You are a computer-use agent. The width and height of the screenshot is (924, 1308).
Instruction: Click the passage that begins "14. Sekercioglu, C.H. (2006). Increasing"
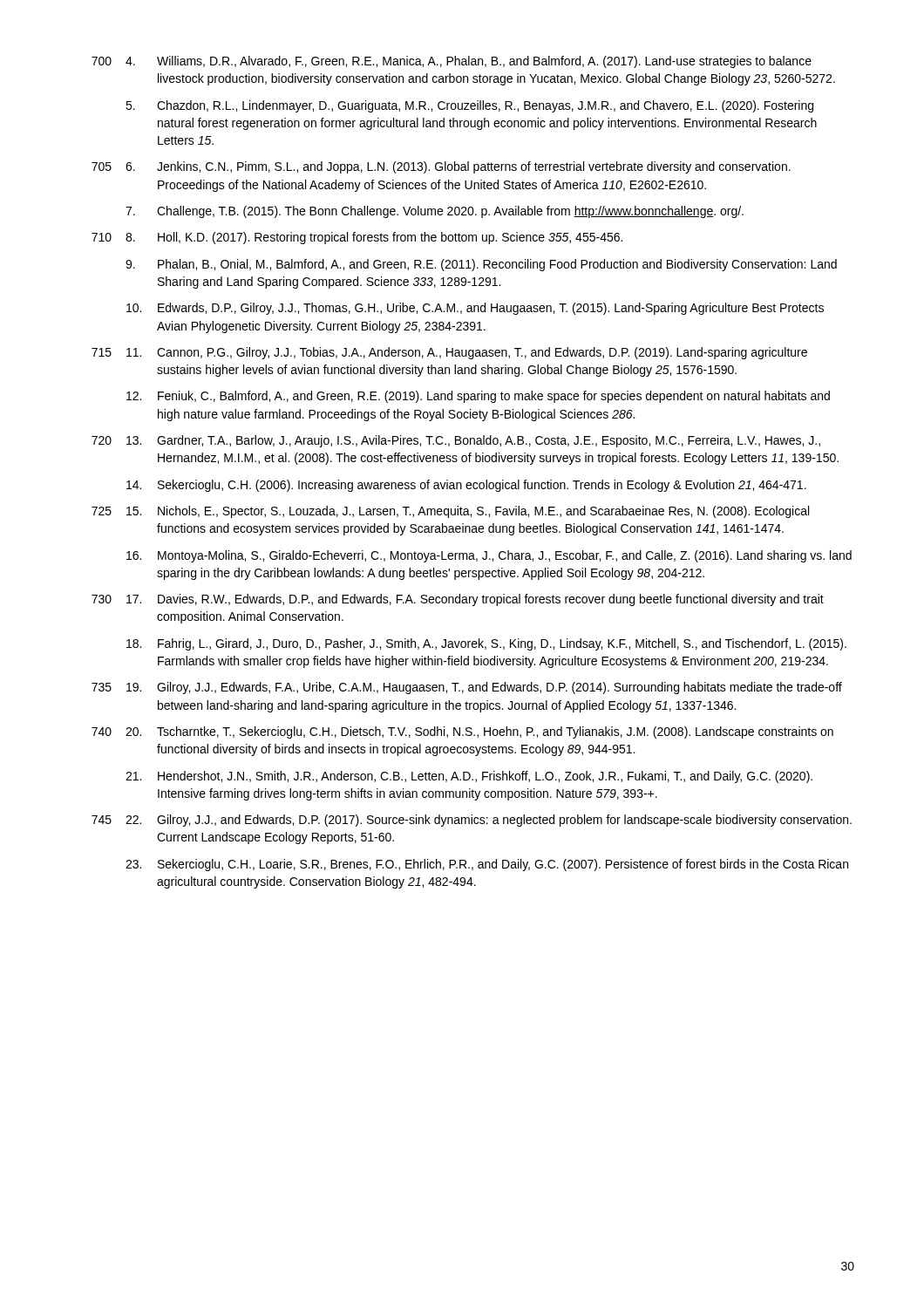[462, 485]
